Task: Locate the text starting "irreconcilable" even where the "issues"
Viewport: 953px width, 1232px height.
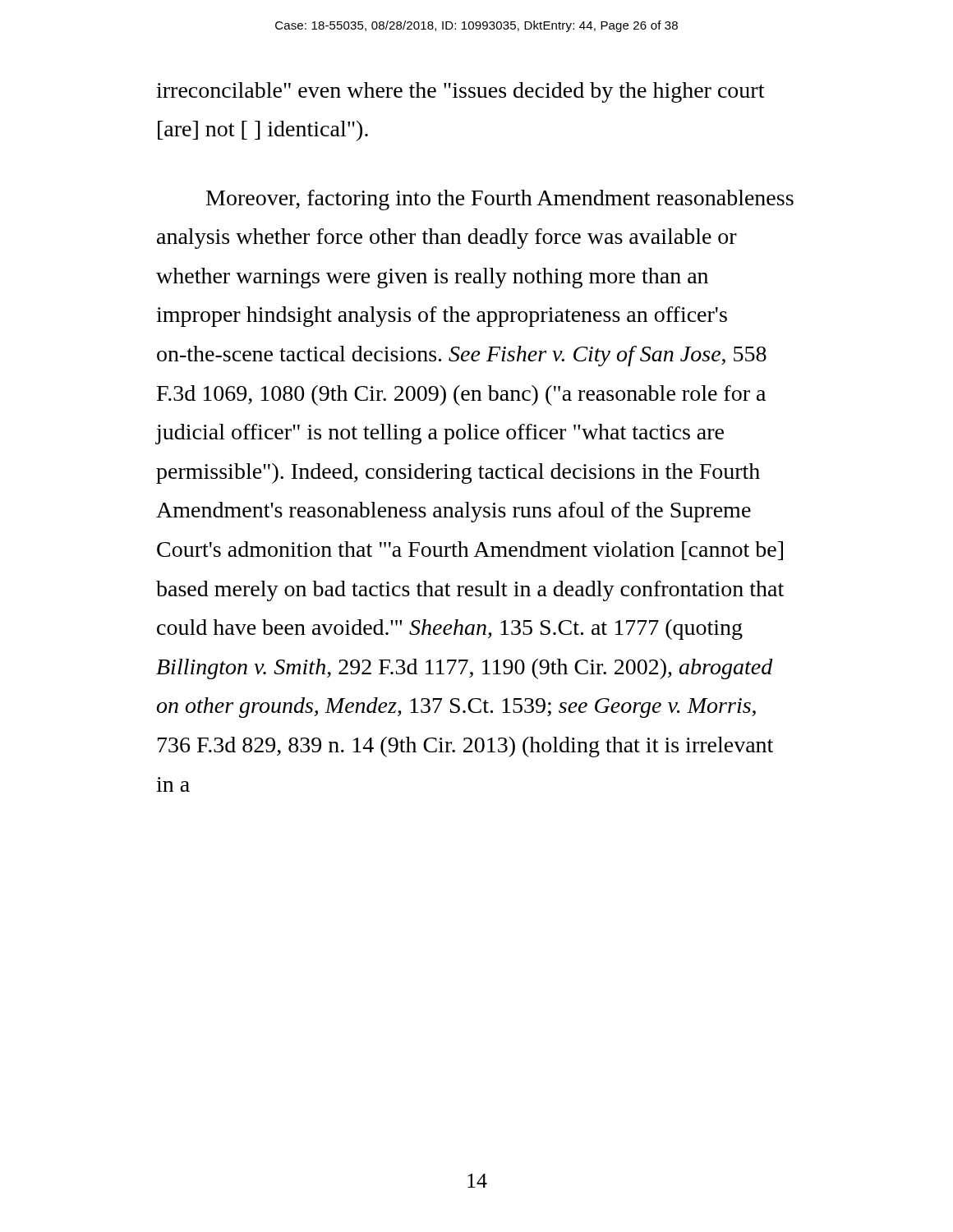Action: coord(460,109)
